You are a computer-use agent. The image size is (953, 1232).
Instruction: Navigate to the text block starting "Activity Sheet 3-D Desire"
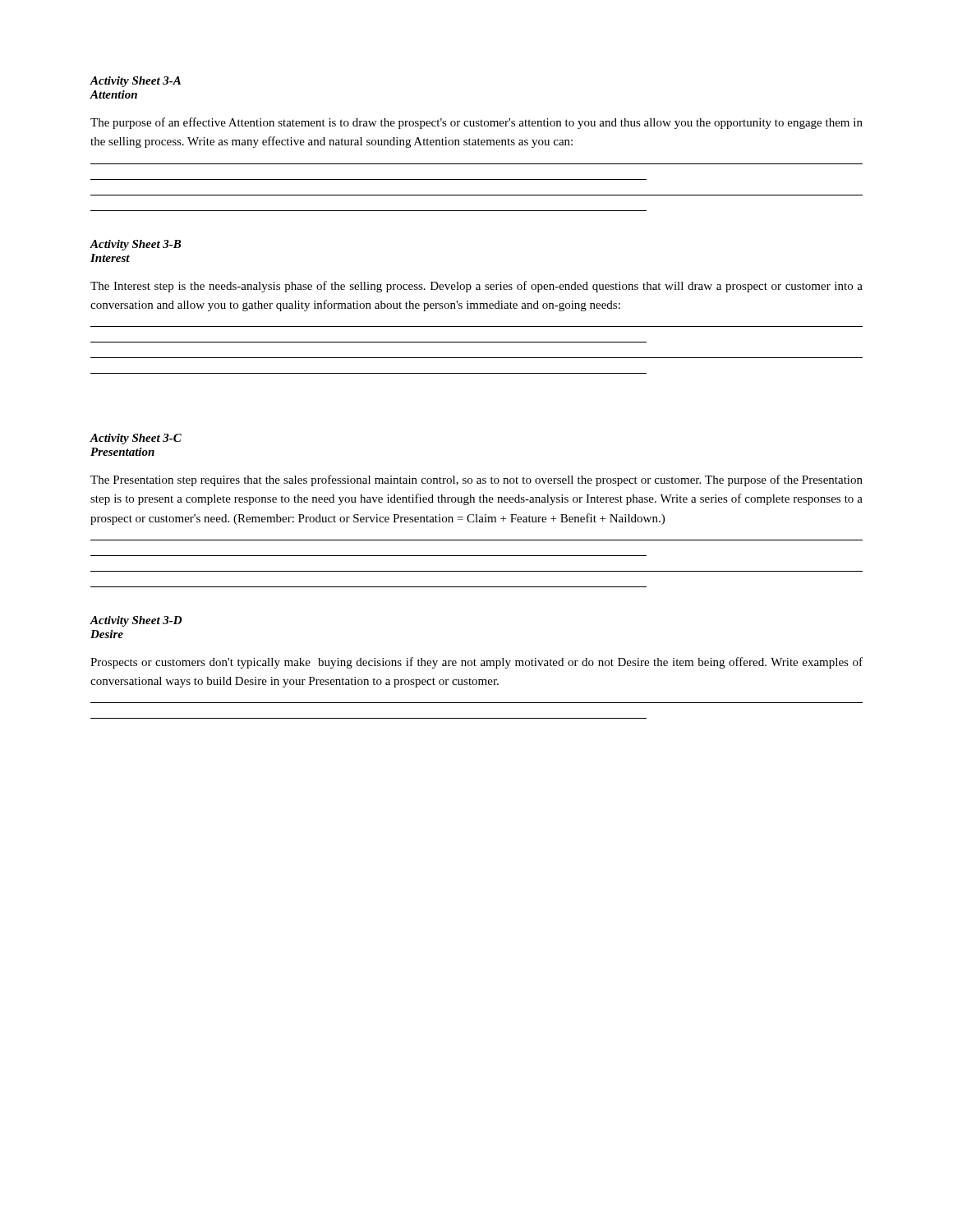(x=136, y=627)
